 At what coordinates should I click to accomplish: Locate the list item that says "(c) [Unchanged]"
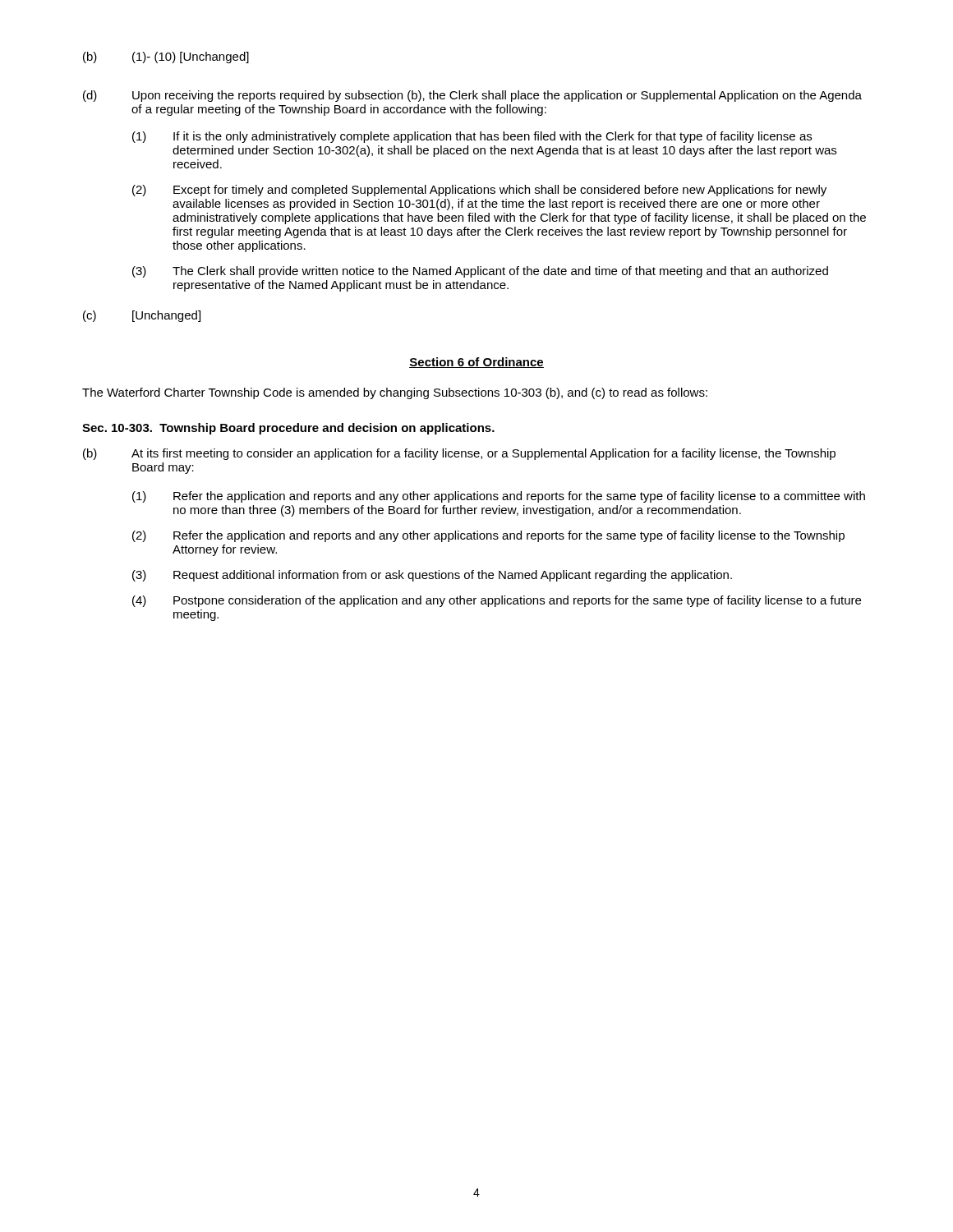[142, 316]
